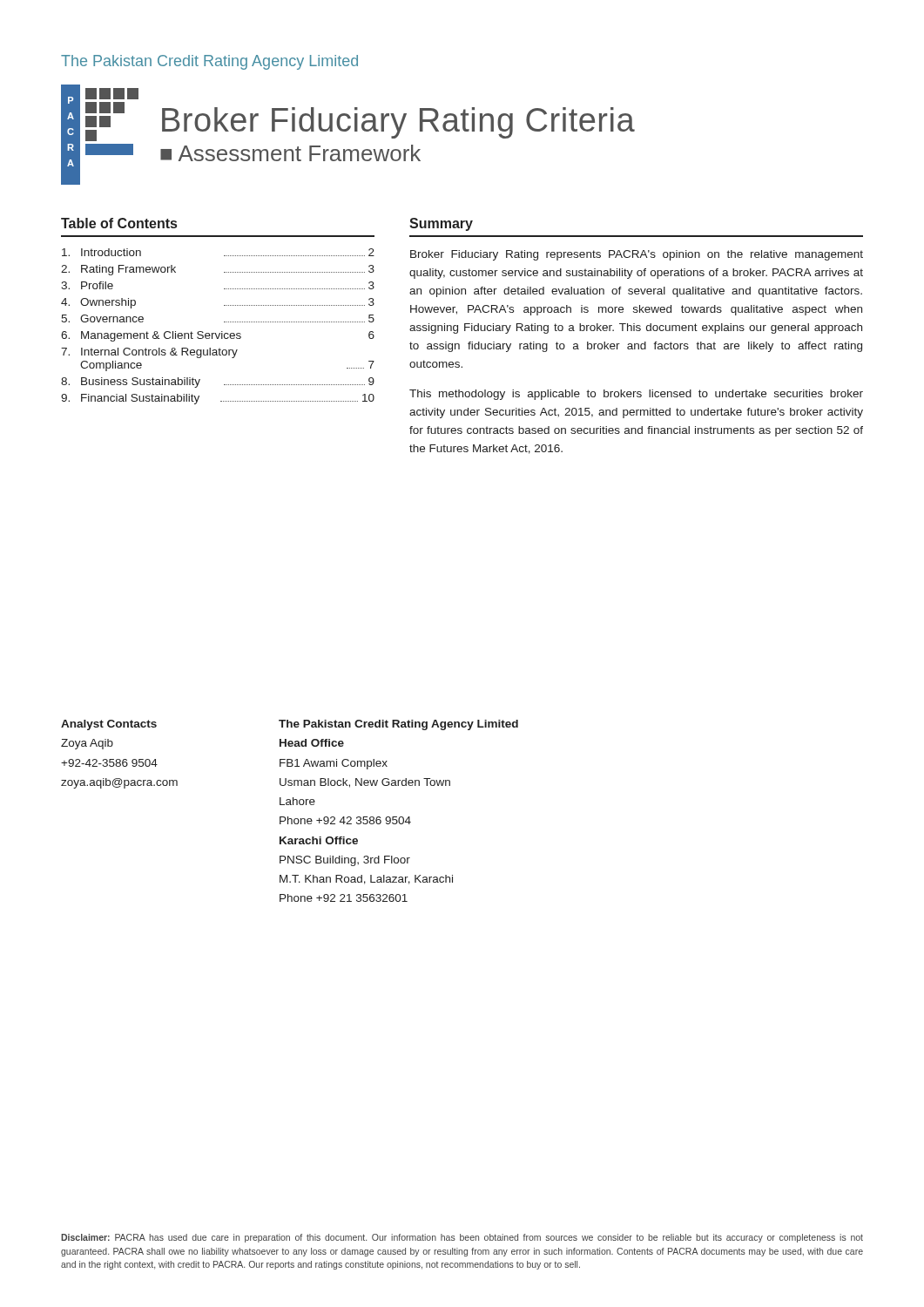
Task: Find a logo
Action: pyautogui.click(x=462, y=135)
